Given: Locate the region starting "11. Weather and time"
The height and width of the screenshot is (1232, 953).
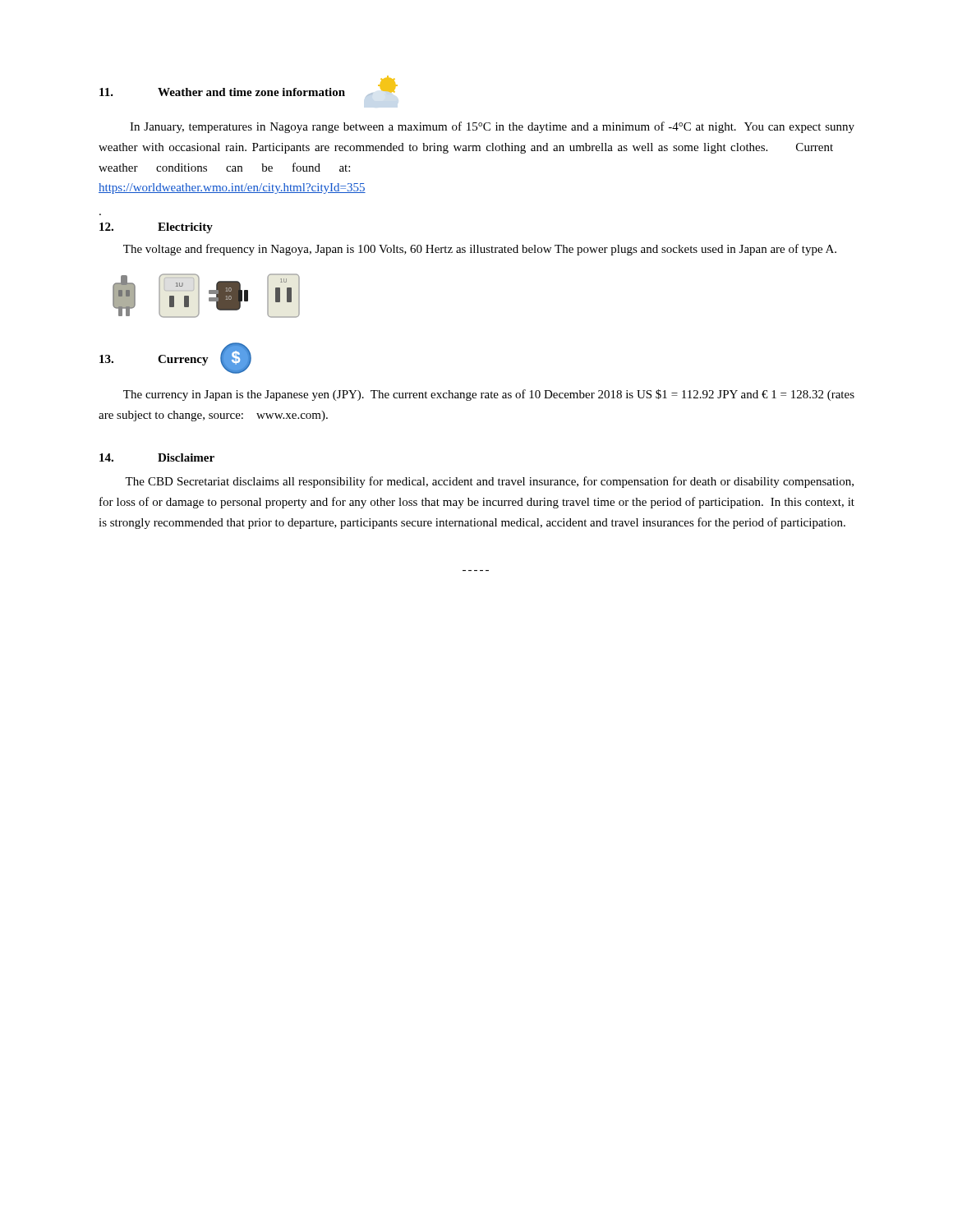Looking at the screenshot, I should click(x=251, y=92).
